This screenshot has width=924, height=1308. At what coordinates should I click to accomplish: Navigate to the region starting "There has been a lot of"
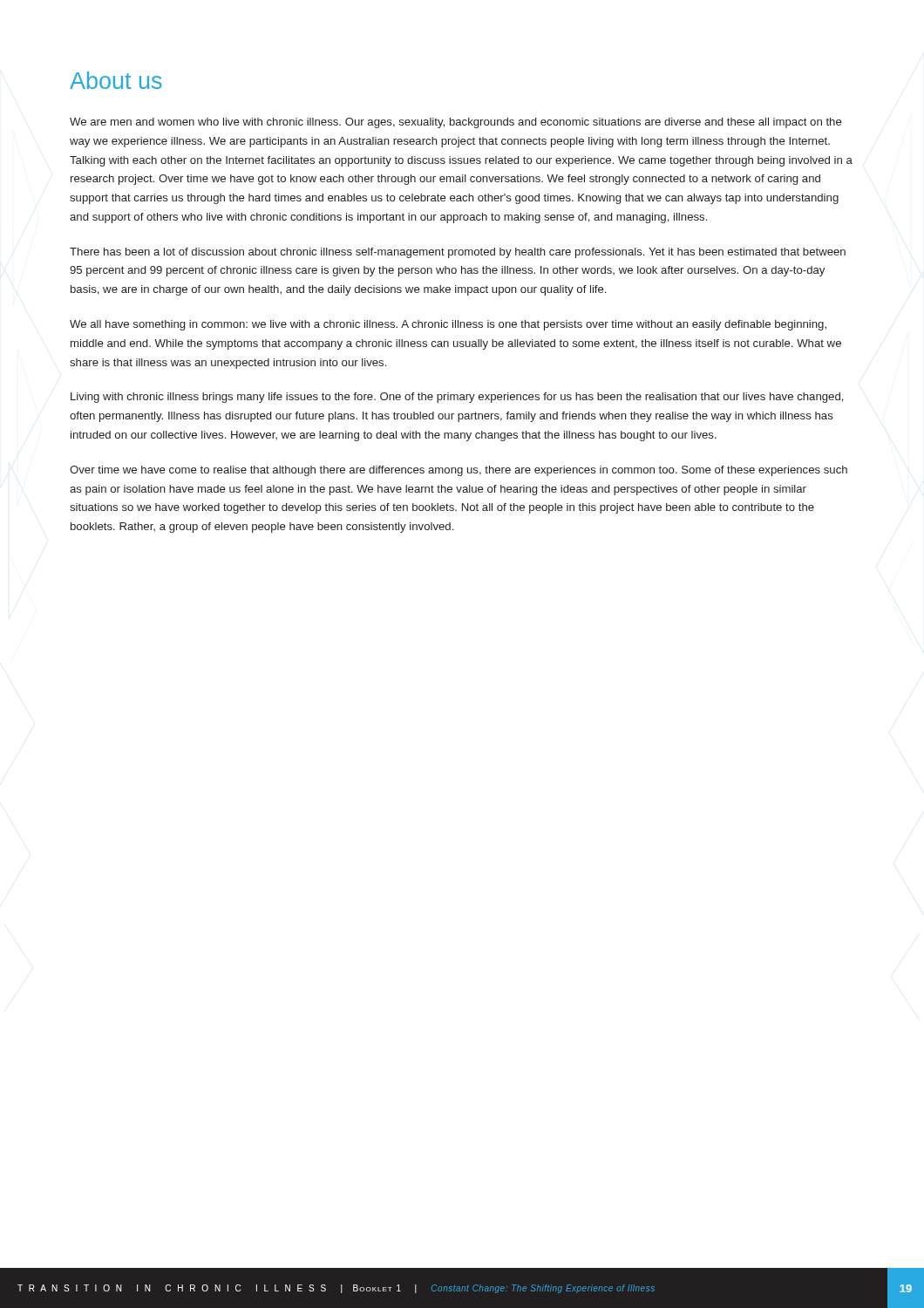pyautogui.click(x=458, y=270)
